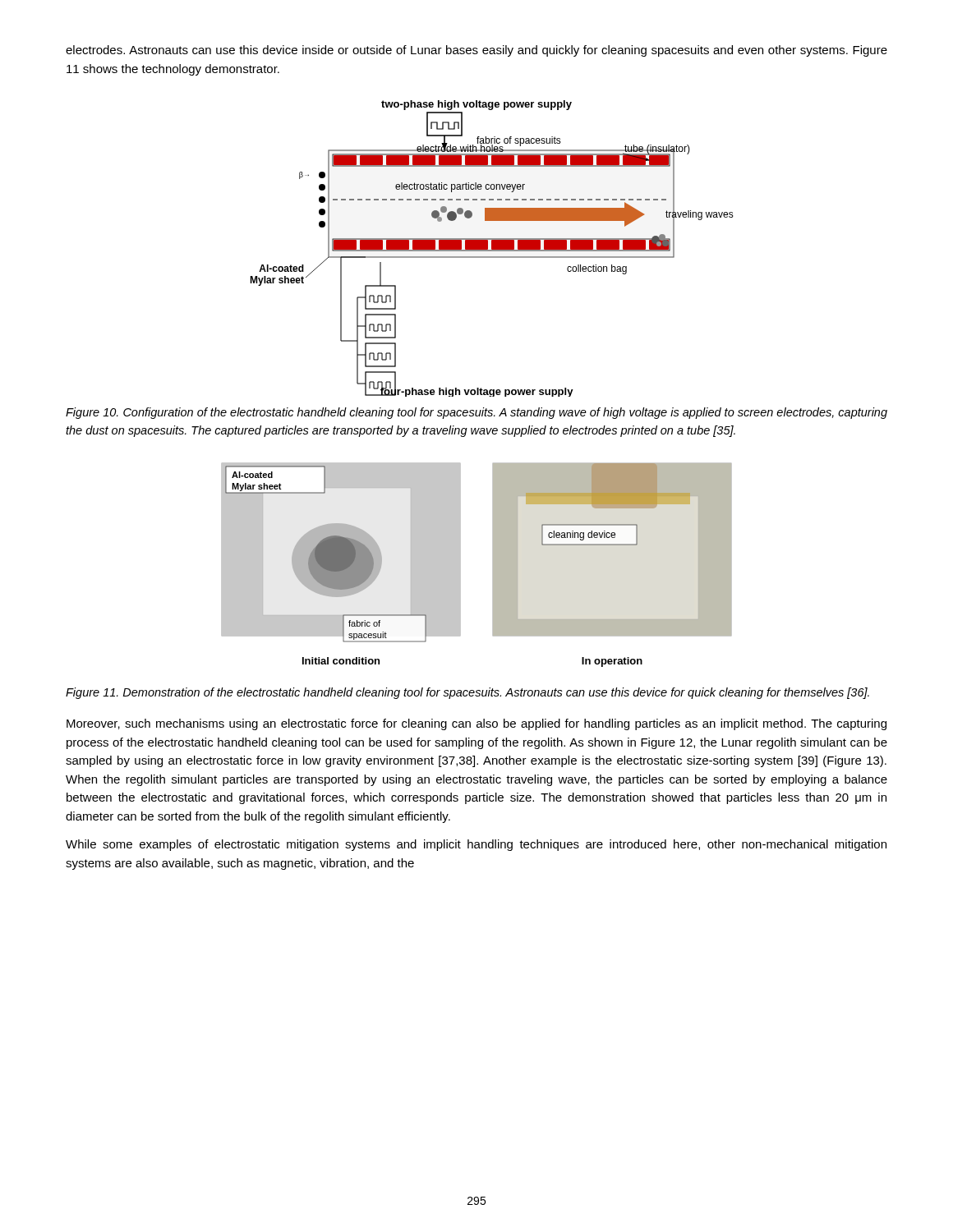Select the schematic

tap(476, 246)
